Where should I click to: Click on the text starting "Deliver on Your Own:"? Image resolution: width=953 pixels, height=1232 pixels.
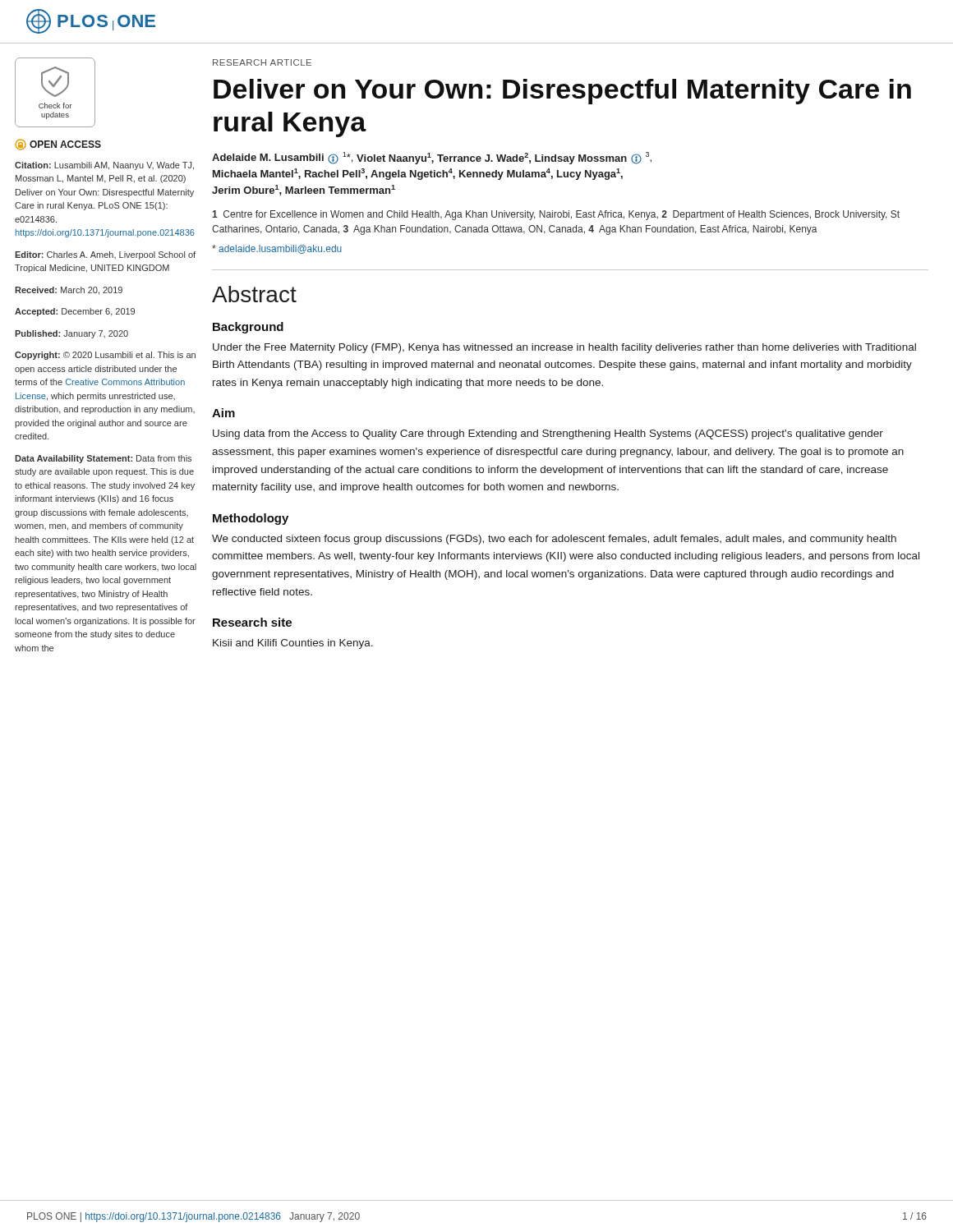coord(562,105)
